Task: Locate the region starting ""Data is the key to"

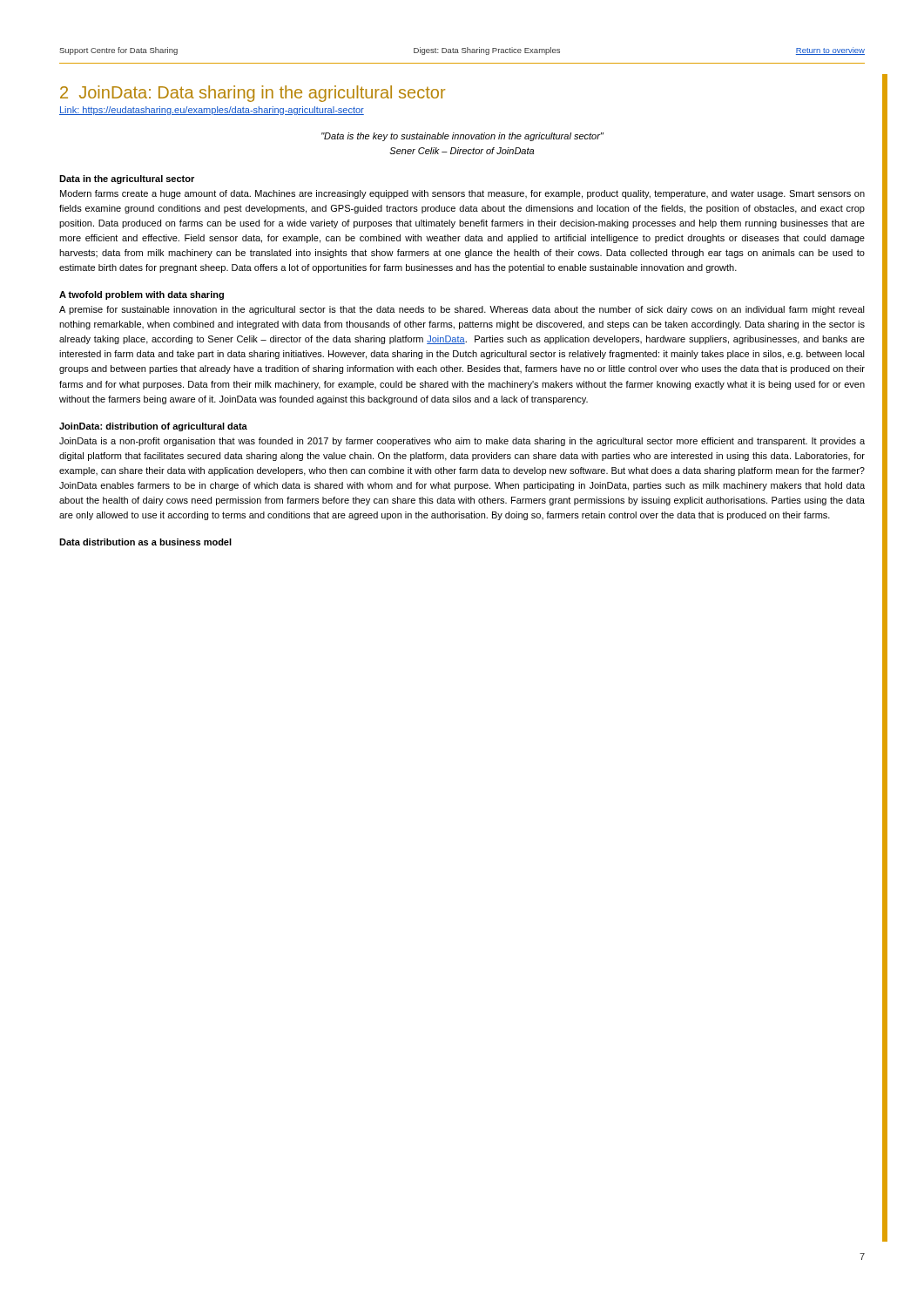Action: point(462,143)
